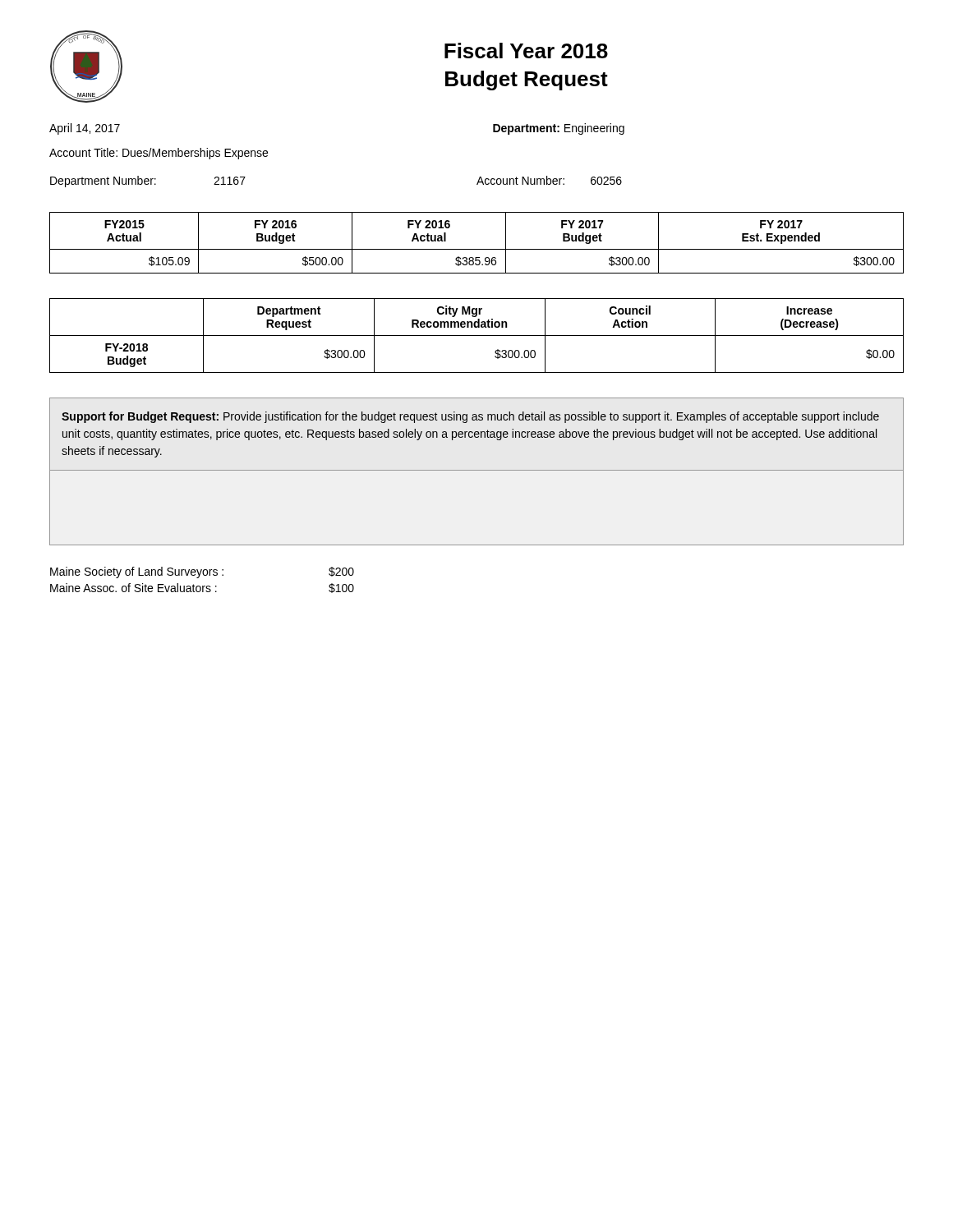Point to the block starting "Support for Budget Request: Provide justification for"
953x1232 pixels.
point(470,434)
